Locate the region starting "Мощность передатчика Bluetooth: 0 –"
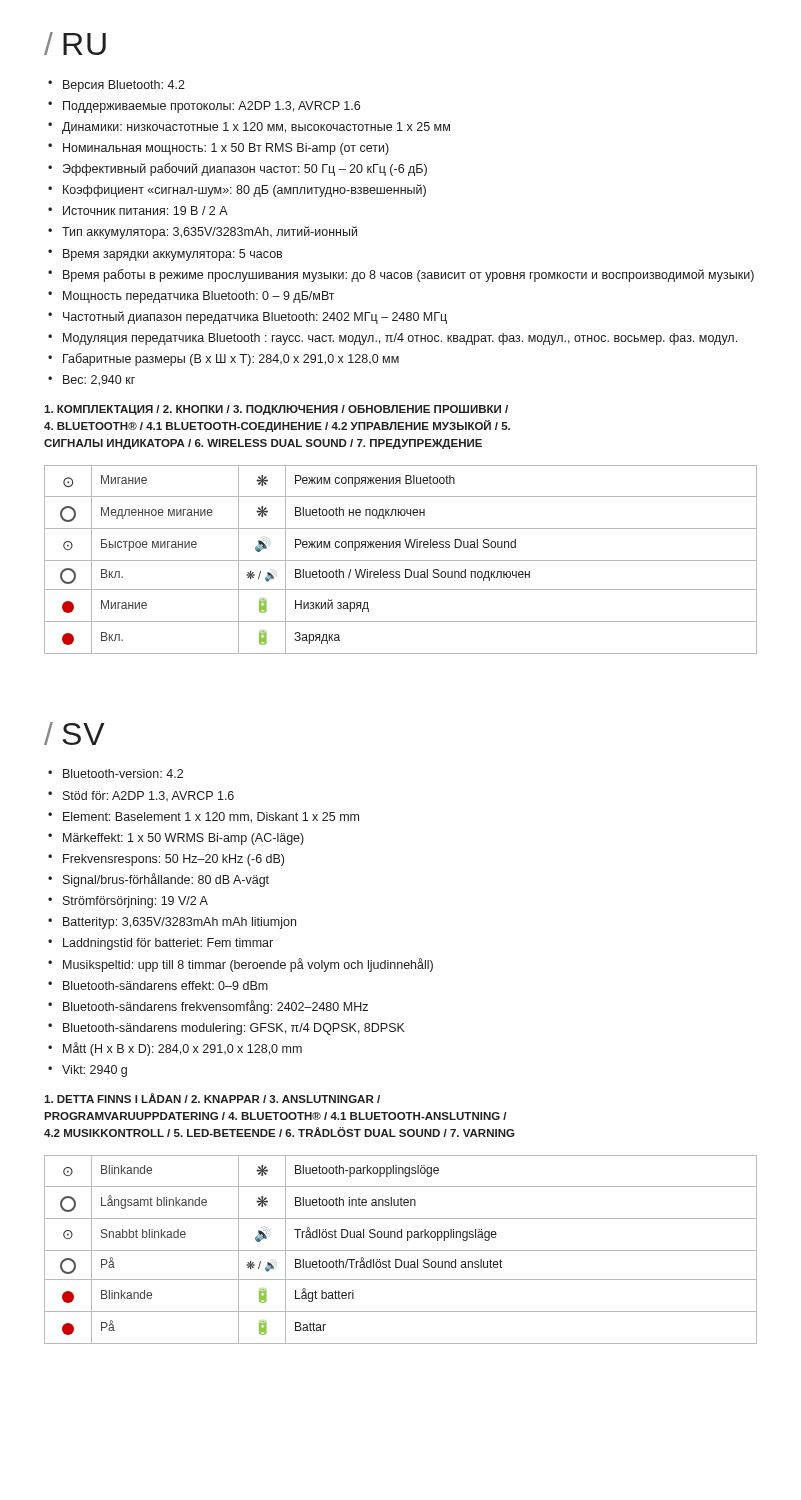The width and height of the screenshot is (801, 1500). click(198, 297)
